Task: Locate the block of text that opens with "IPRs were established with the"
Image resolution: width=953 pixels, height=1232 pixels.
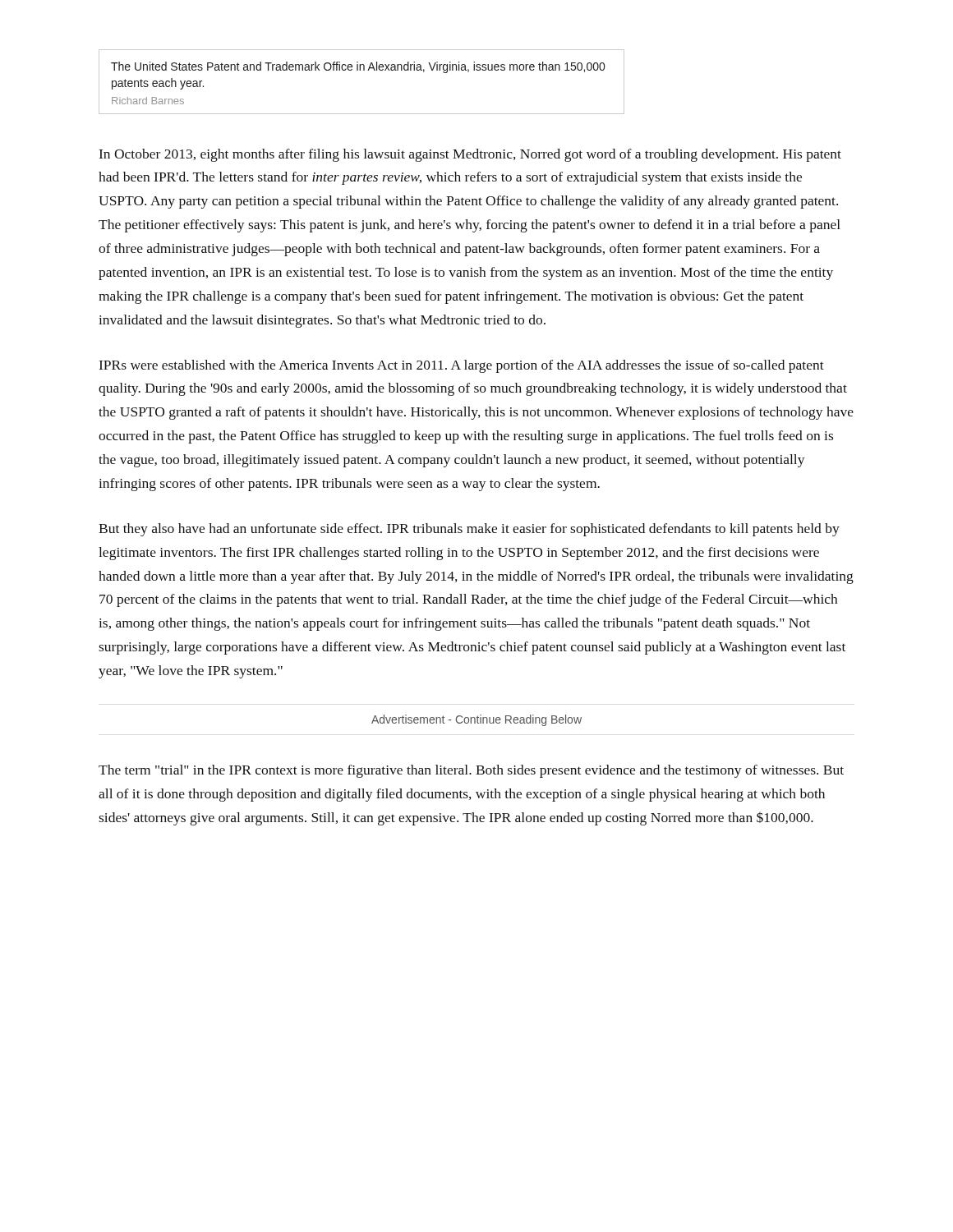Action: tap(476, 424)
